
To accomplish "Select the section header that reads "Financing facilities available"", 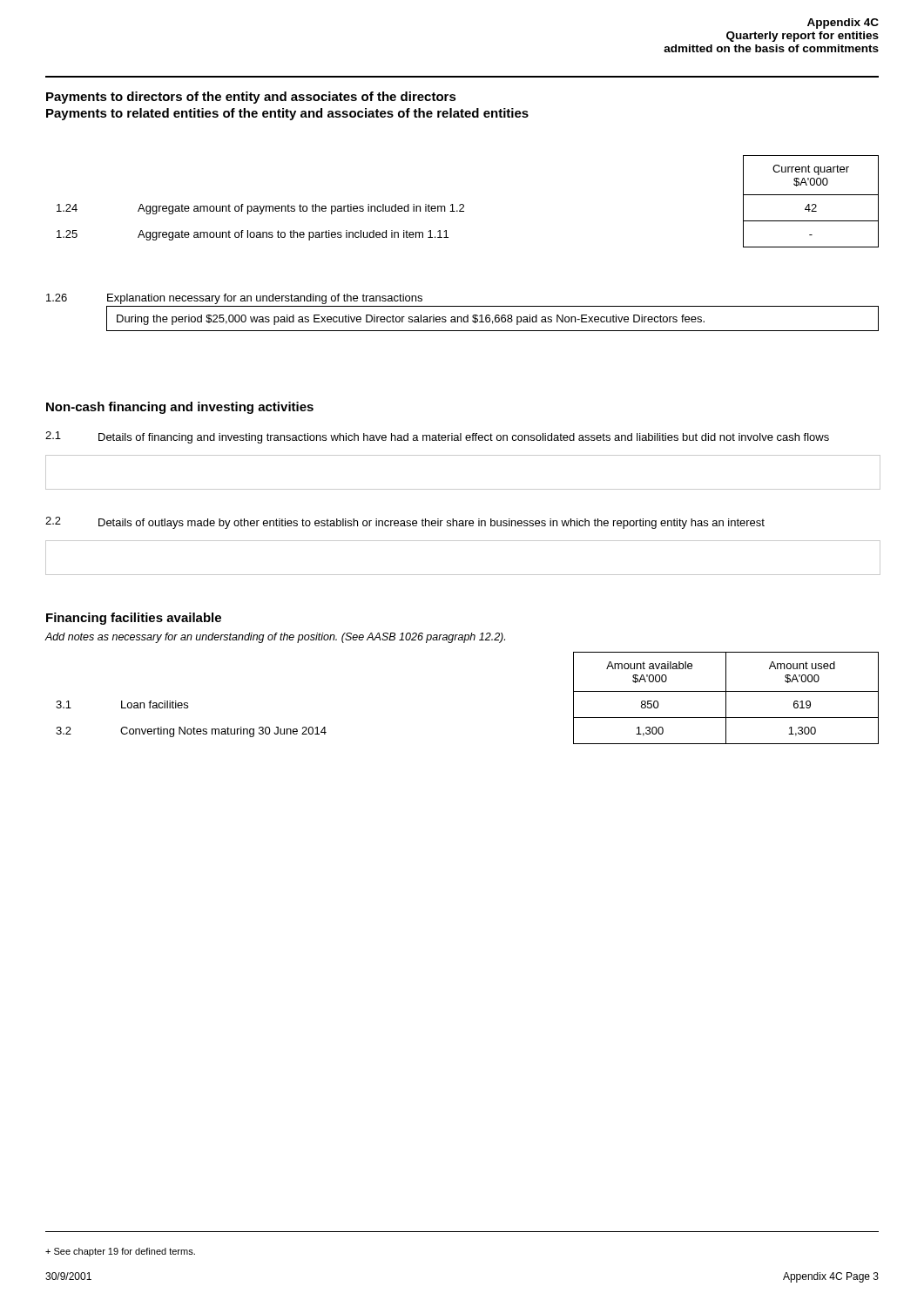I will [133, 617].
